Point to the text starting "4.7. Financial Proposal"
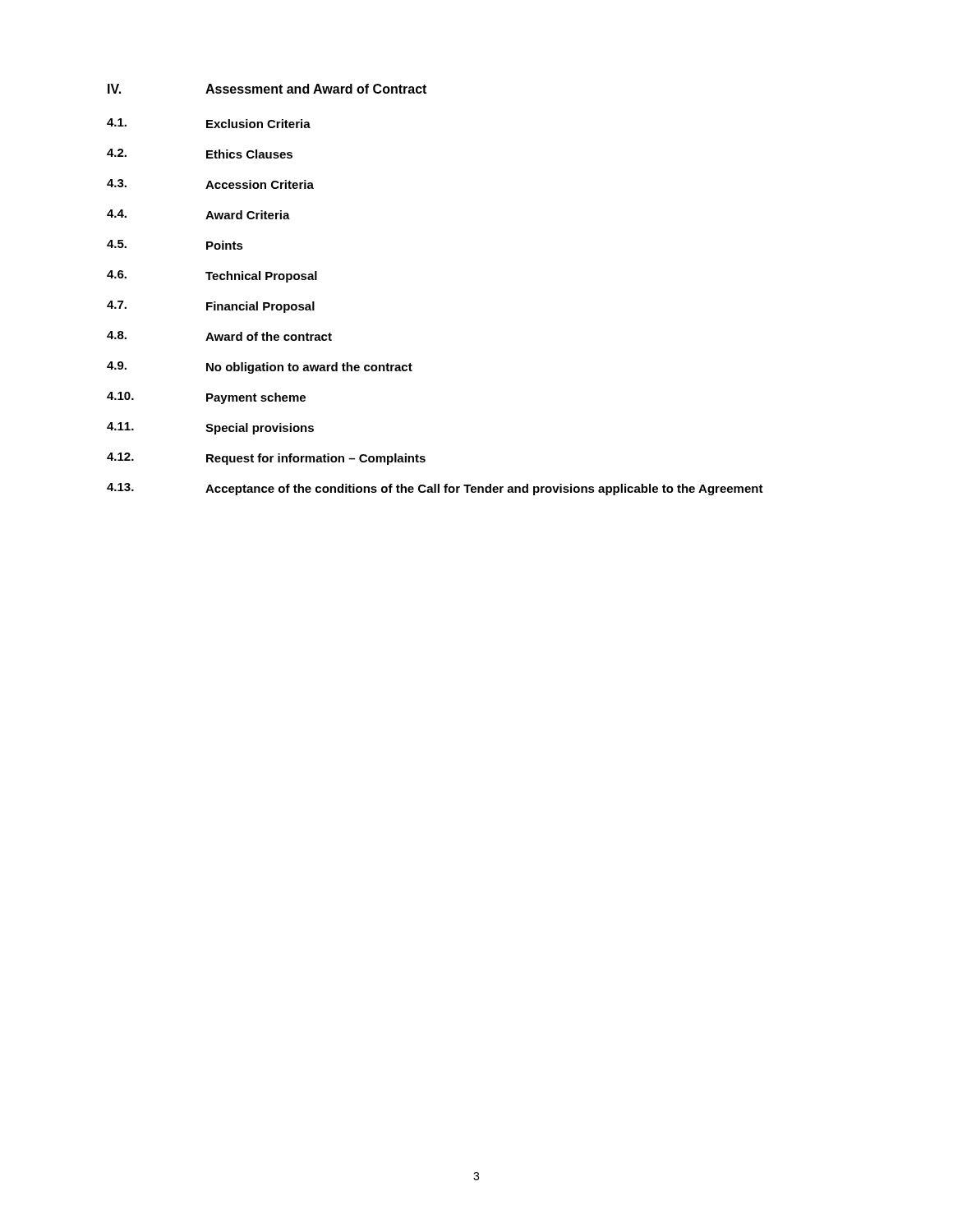Screen dimensions: 1232x953 (x=211, y=306)
